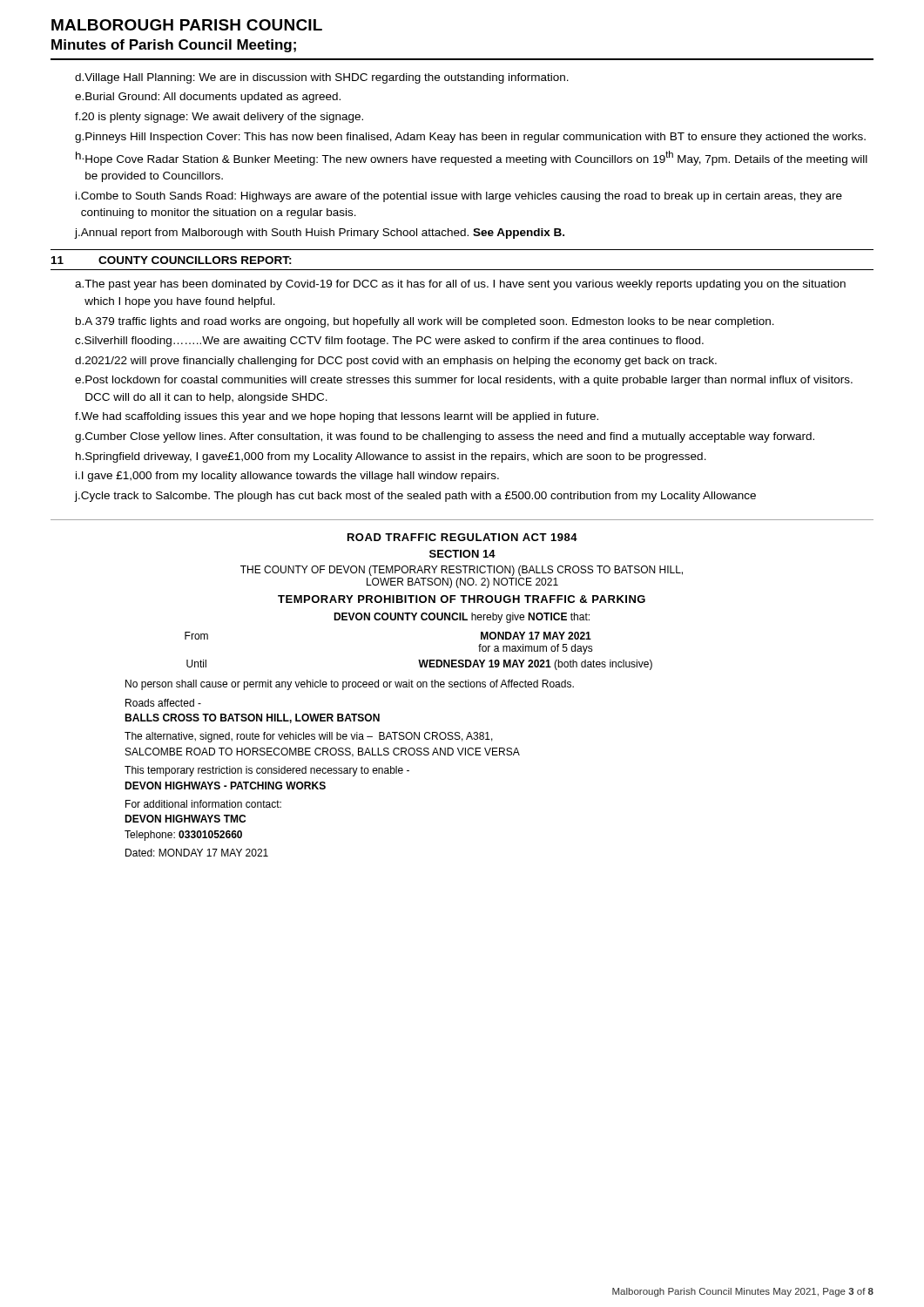
Task: Locate the block of text that opens with "d. Village Hall Planning:"
Action: pyautogui.click(x=462, y=77)
